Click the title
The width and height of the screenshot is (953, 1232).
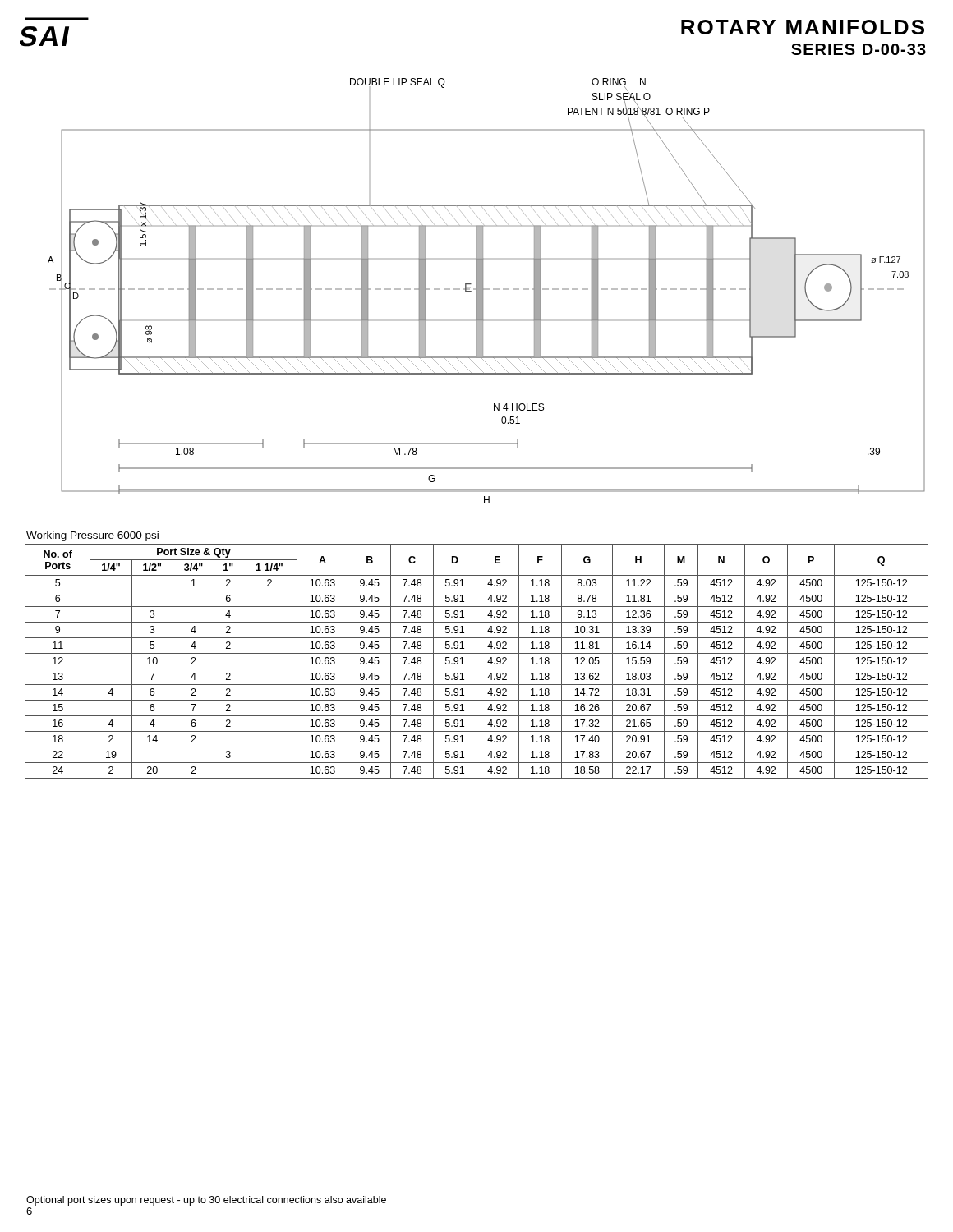[x=803, y=27]
